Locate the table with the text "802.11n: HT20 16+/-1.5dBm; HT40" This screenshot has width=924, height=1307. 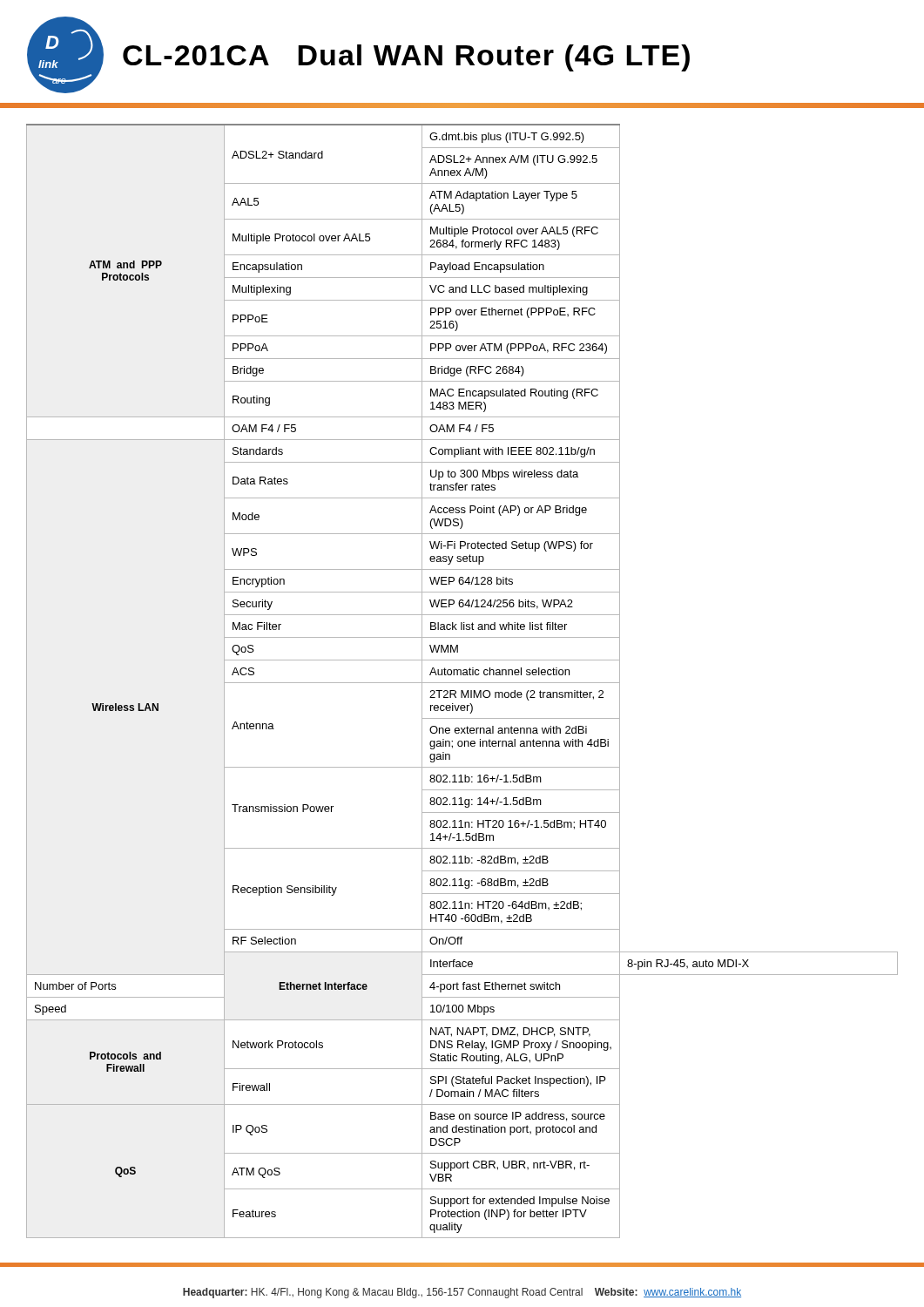pos(462,677)
